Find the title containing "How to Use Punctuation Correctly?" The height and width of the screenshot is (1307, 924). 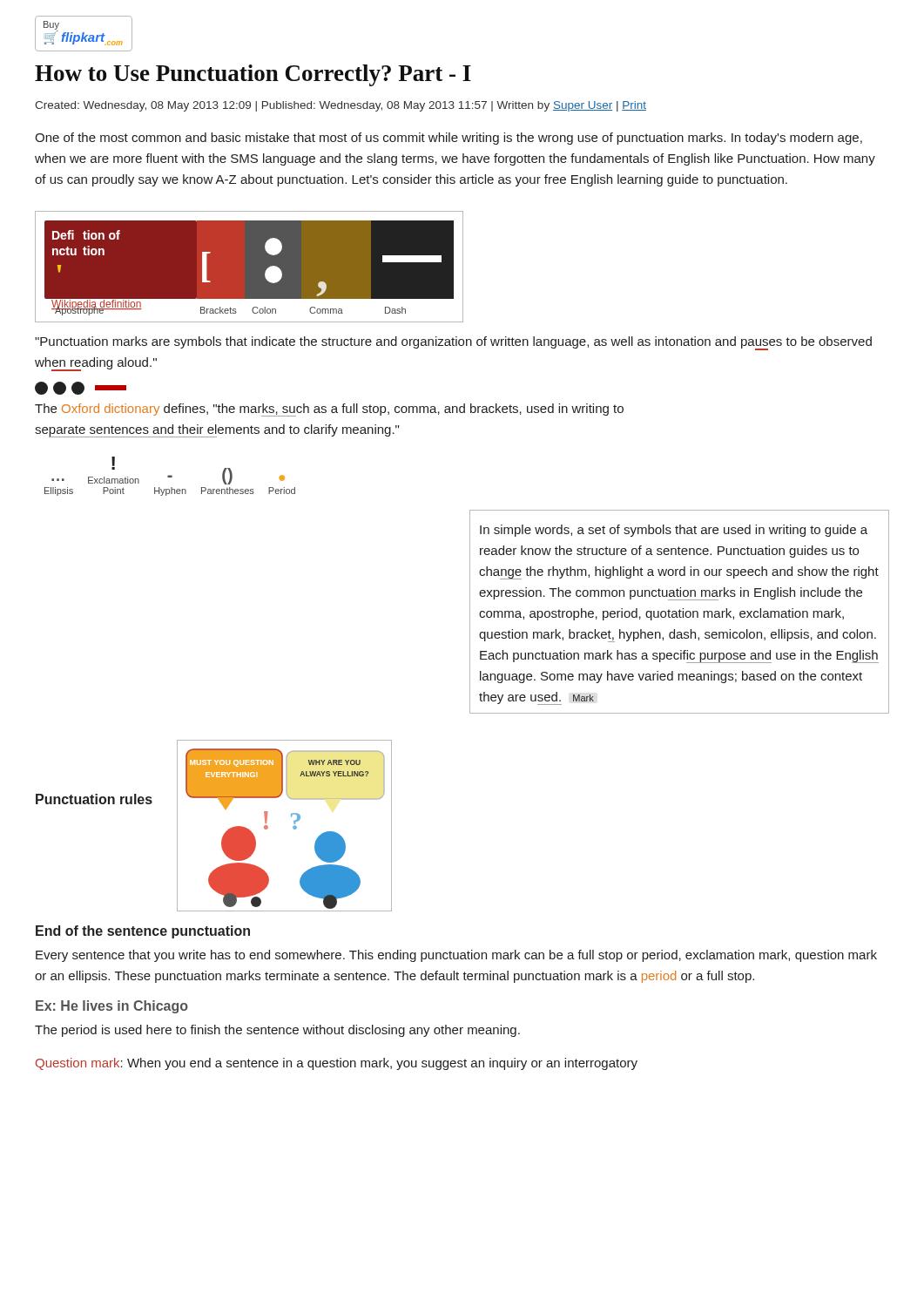point(462,74)
